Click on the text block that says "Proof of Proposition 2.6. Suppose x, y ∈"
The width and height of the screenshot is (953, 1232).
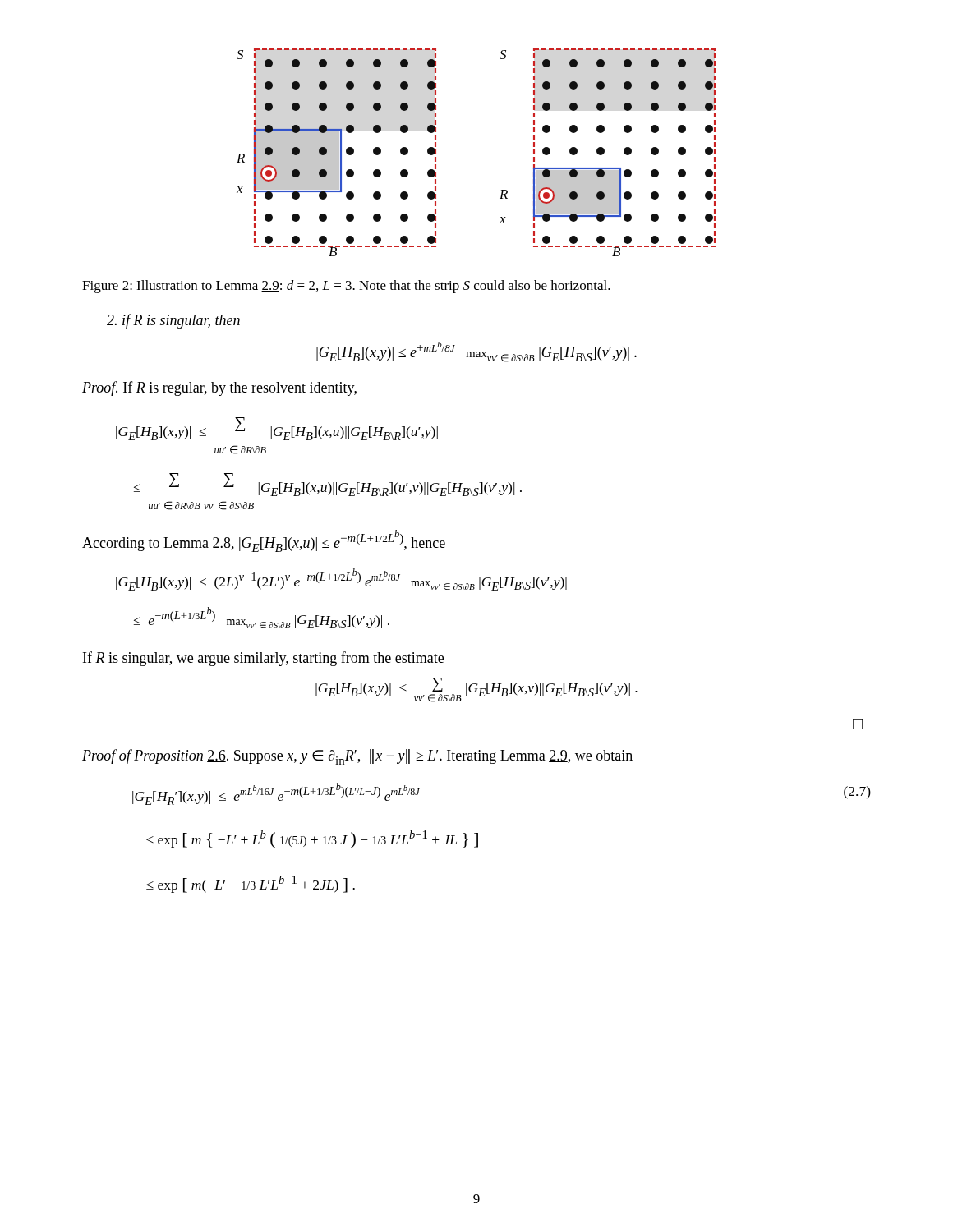[357, 757]
